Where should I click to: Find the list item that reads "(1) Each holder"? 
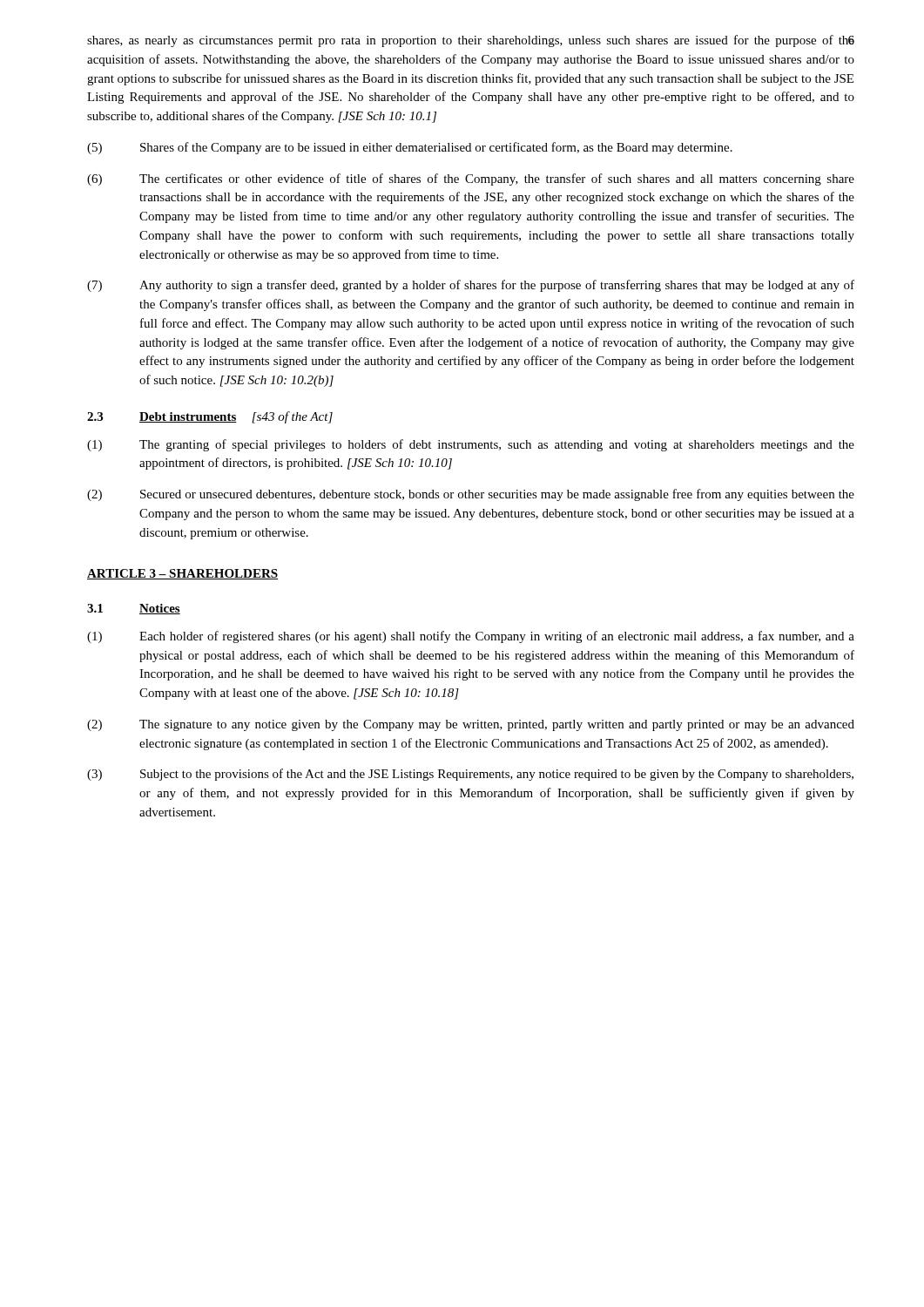pos(471,665)
